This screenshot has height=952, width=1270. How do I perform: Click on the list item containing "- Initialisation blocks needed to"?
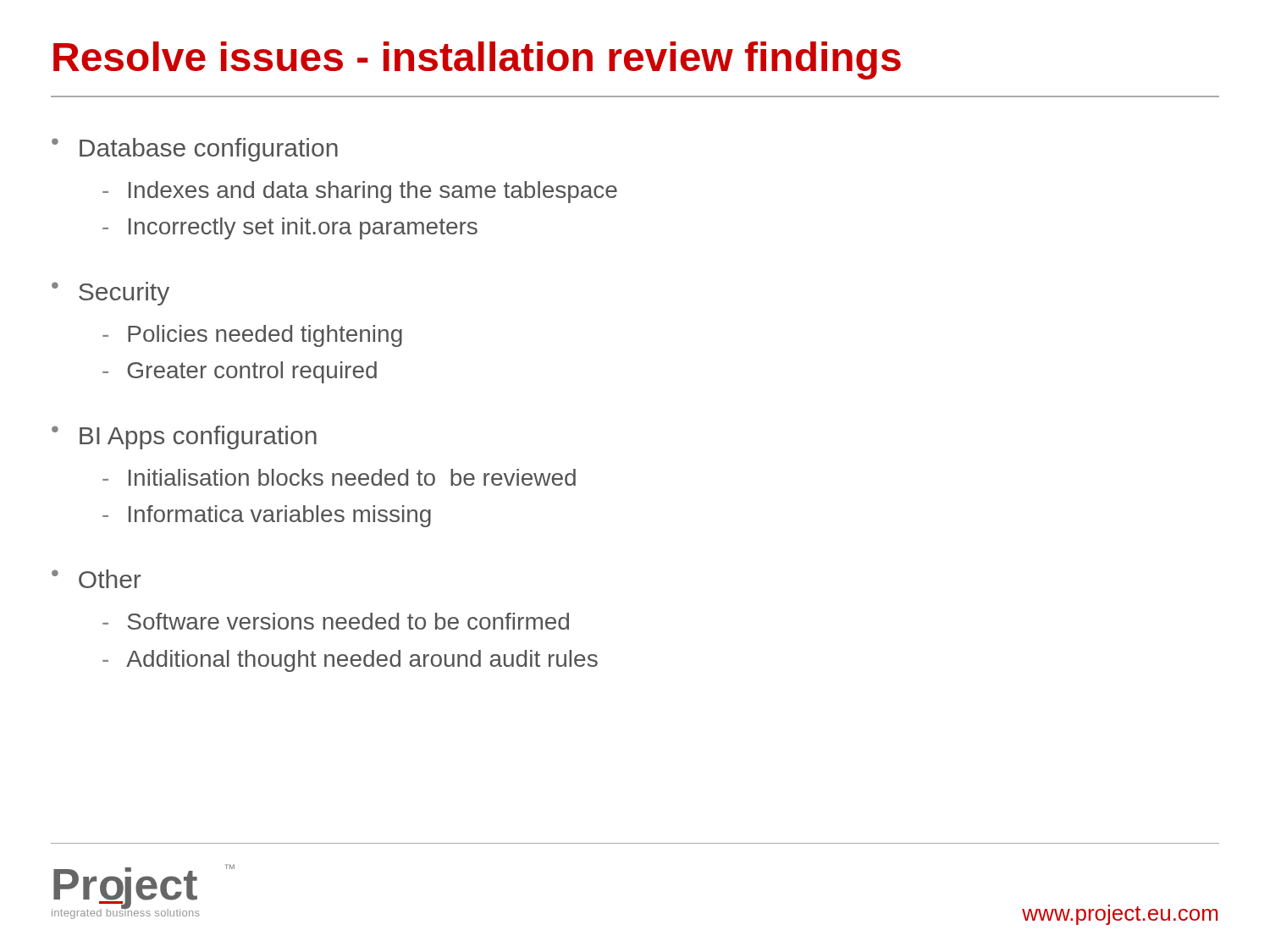(339, 478)
